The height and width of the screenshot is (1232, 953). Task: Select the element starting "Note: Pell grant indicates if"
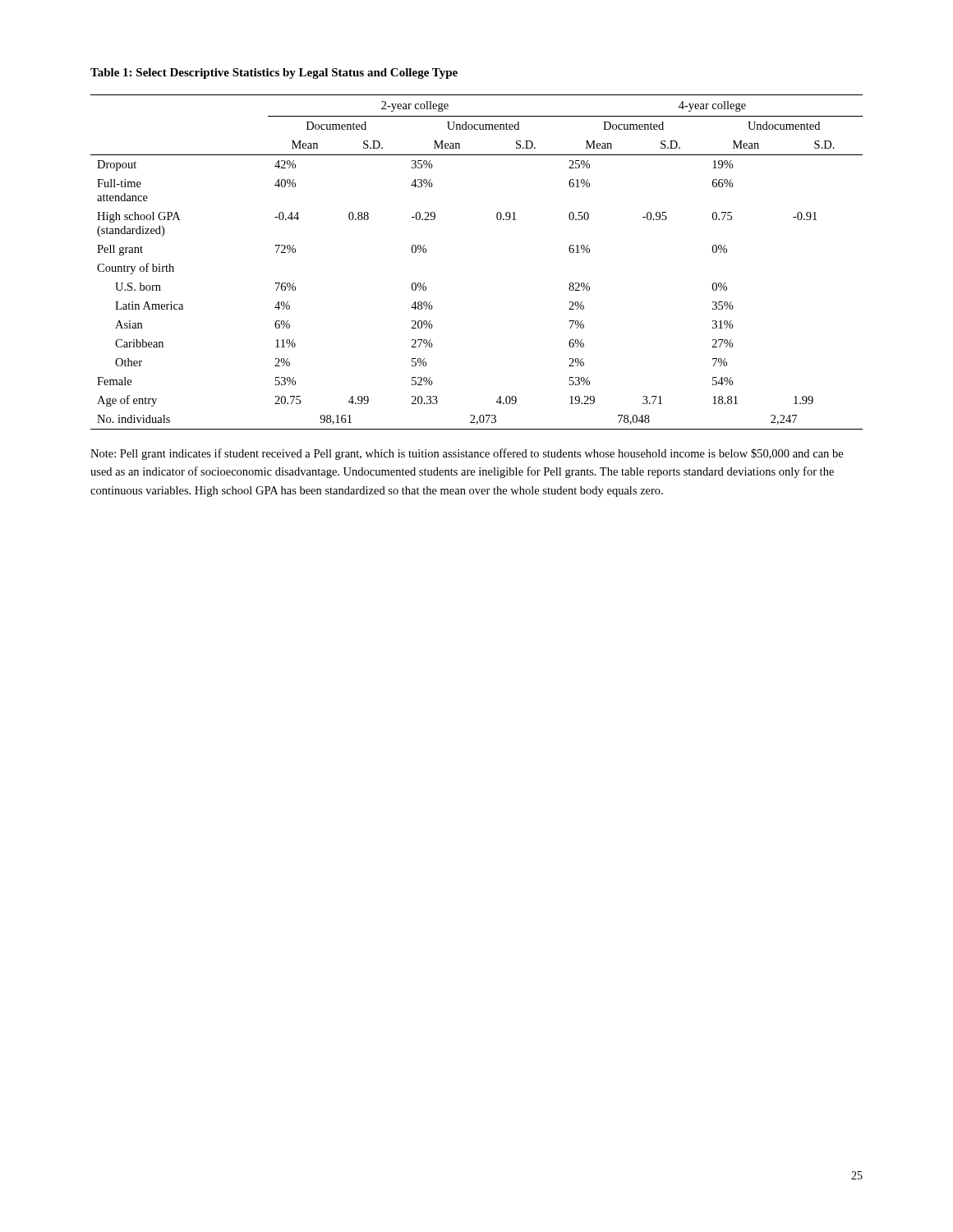tap(467, 472)
